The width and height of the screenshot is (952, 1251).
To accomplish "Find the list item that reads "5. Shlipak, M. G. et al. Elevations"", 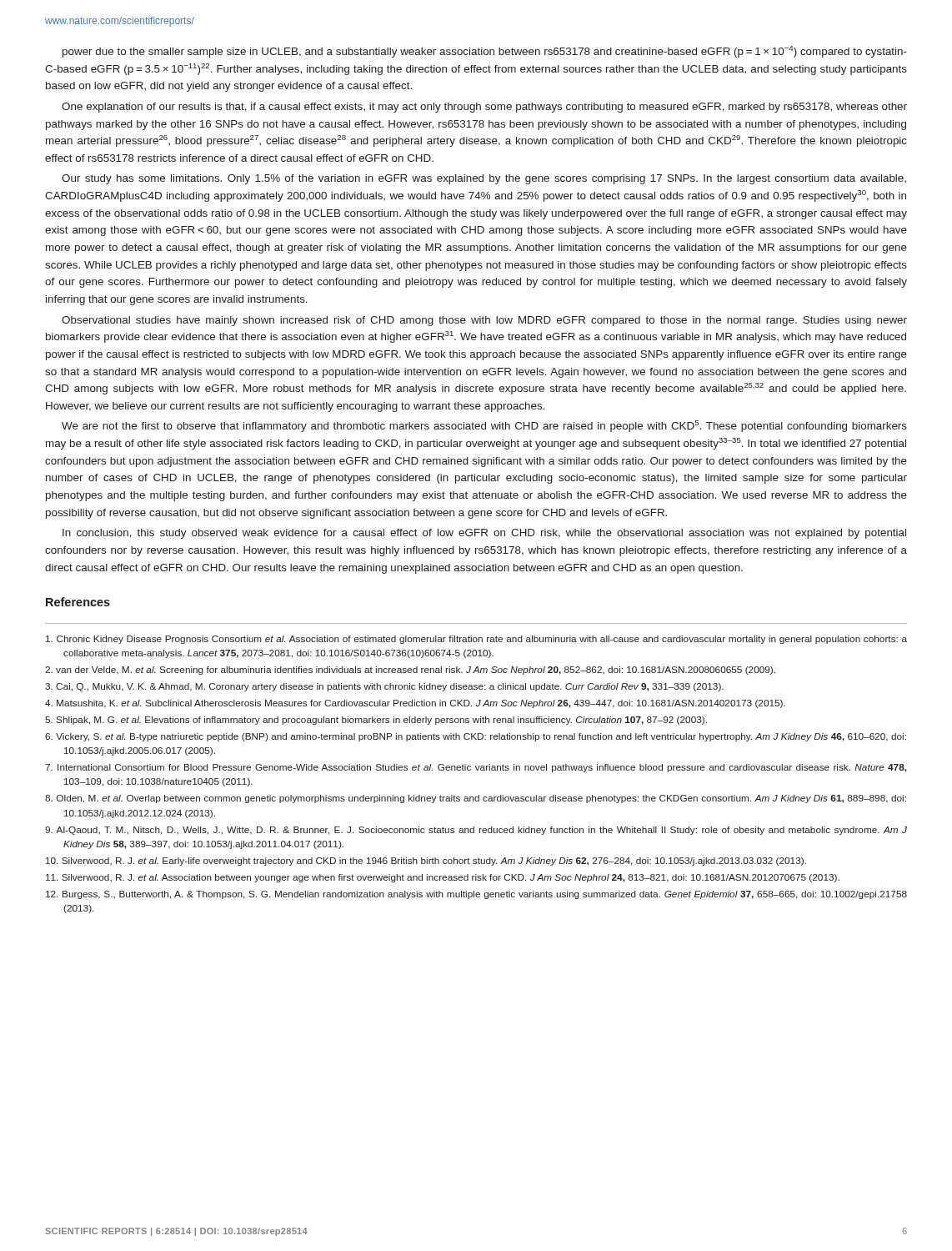I will pos(376,720).
